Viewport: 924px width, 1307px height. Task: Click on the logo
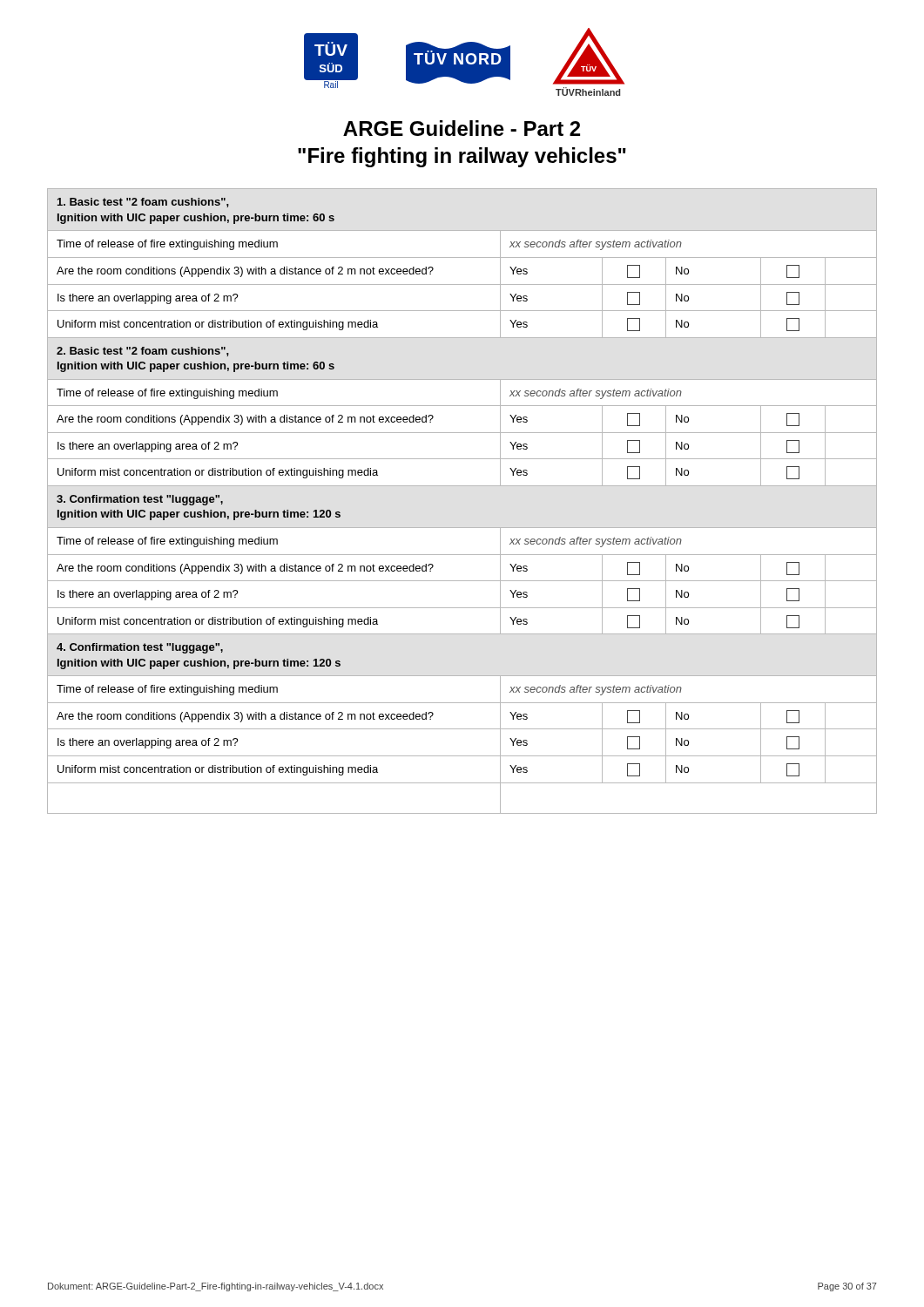tap(462, 53)
